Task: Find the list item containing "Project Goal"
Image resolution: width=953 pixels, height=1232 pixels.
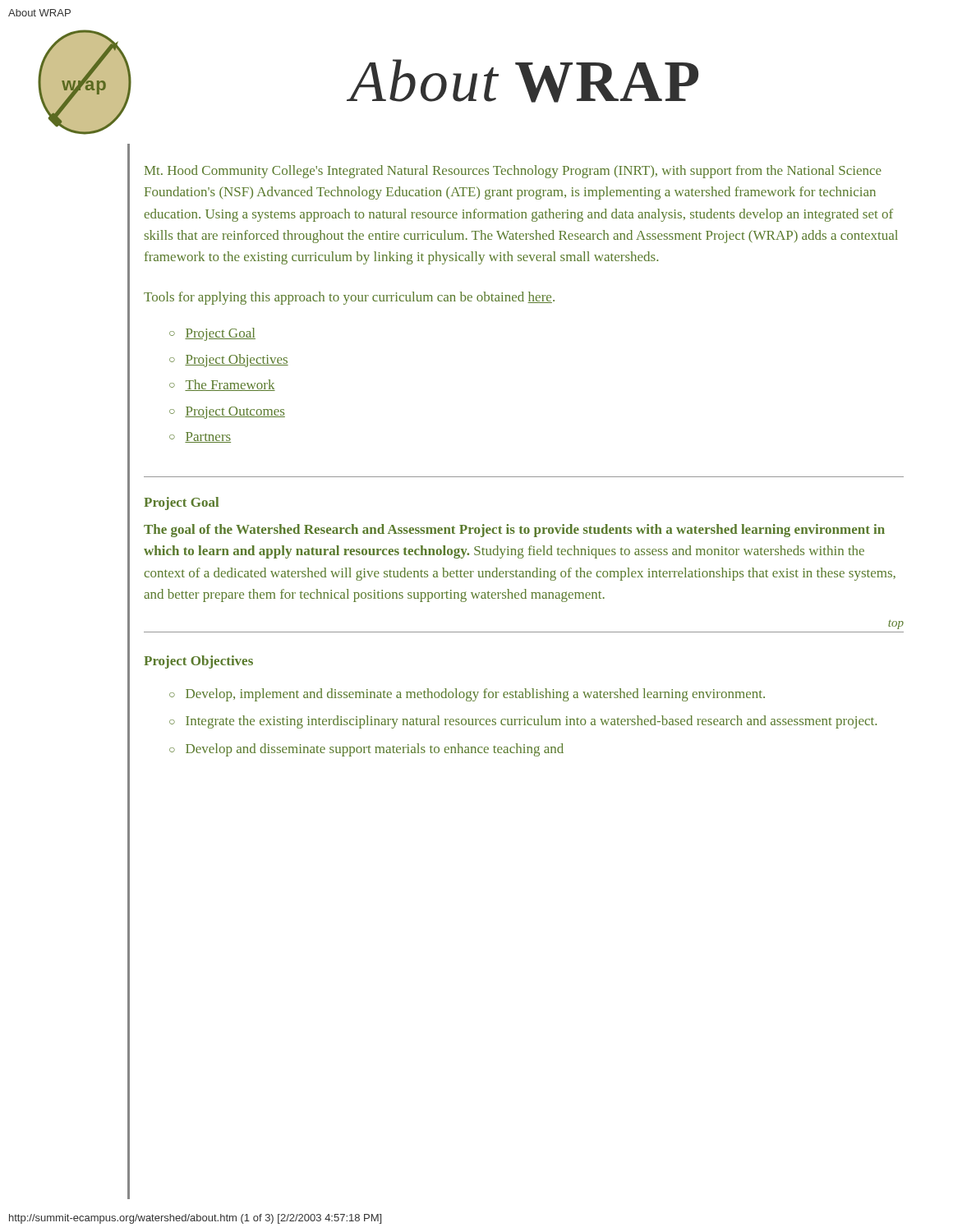Action: coord(220,333)
